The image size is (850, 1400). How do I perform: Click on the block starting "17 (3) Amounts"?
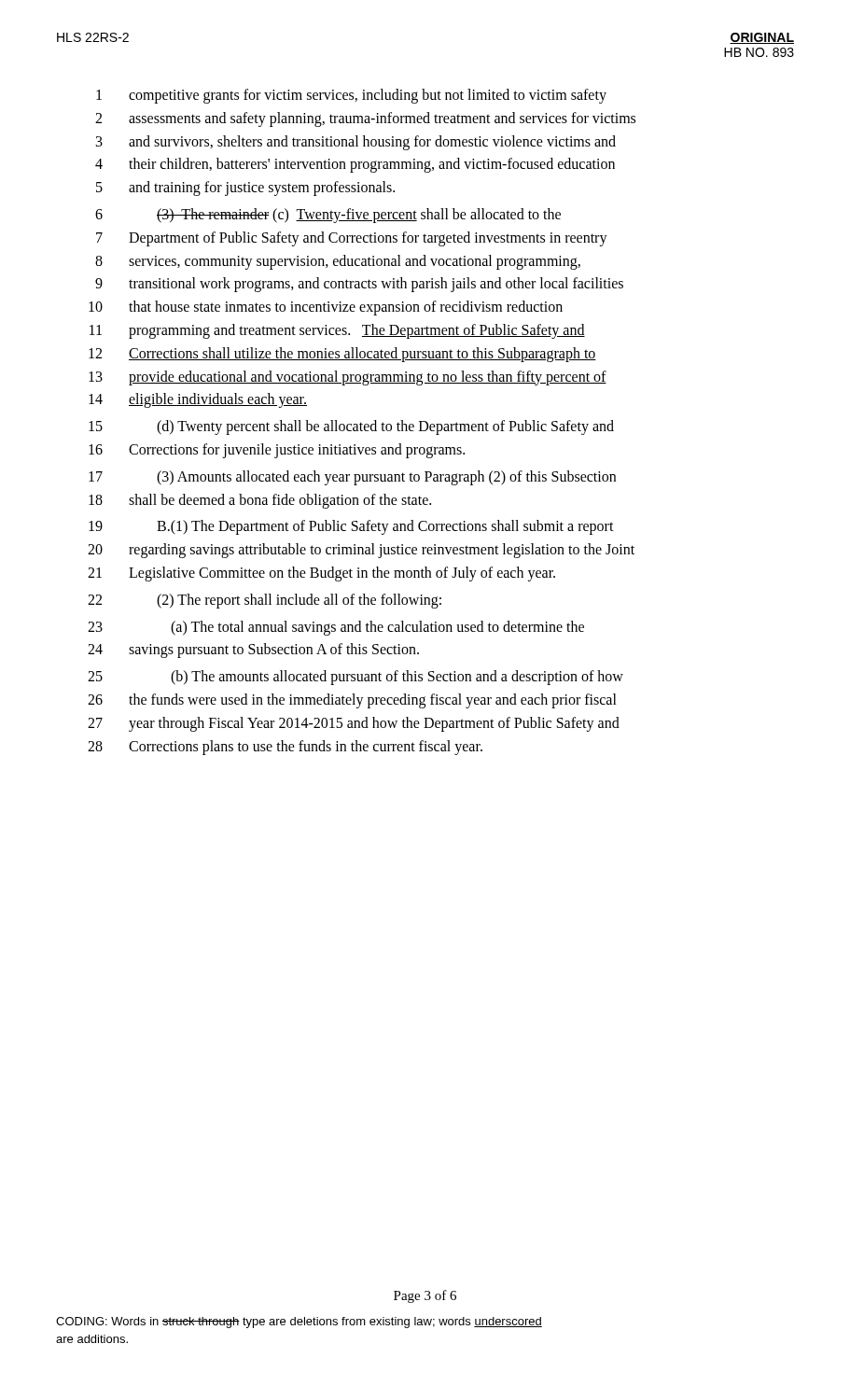coord(425,477)
